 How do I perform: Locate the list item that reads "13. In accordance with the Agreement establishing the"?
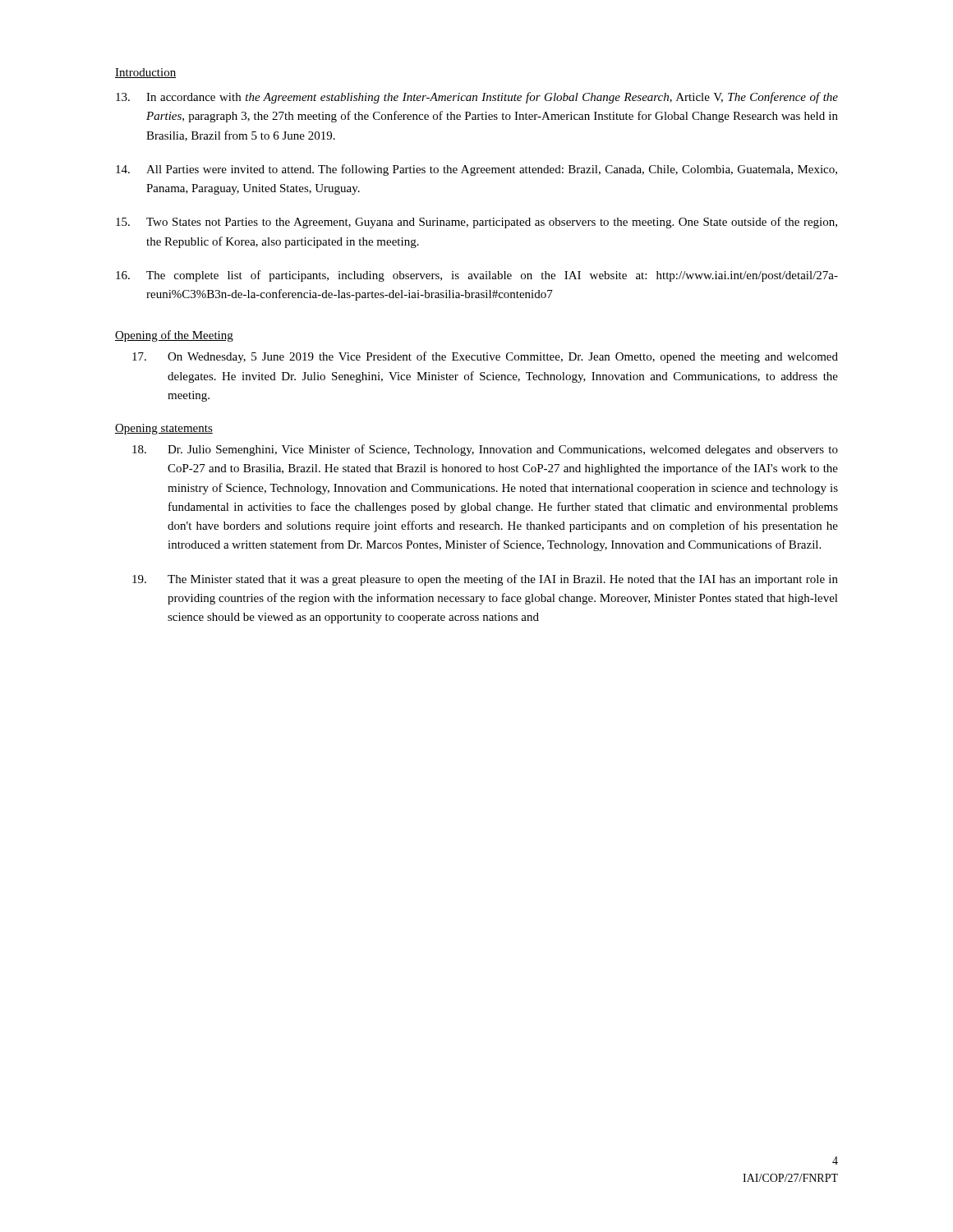[x=476, y=116]
